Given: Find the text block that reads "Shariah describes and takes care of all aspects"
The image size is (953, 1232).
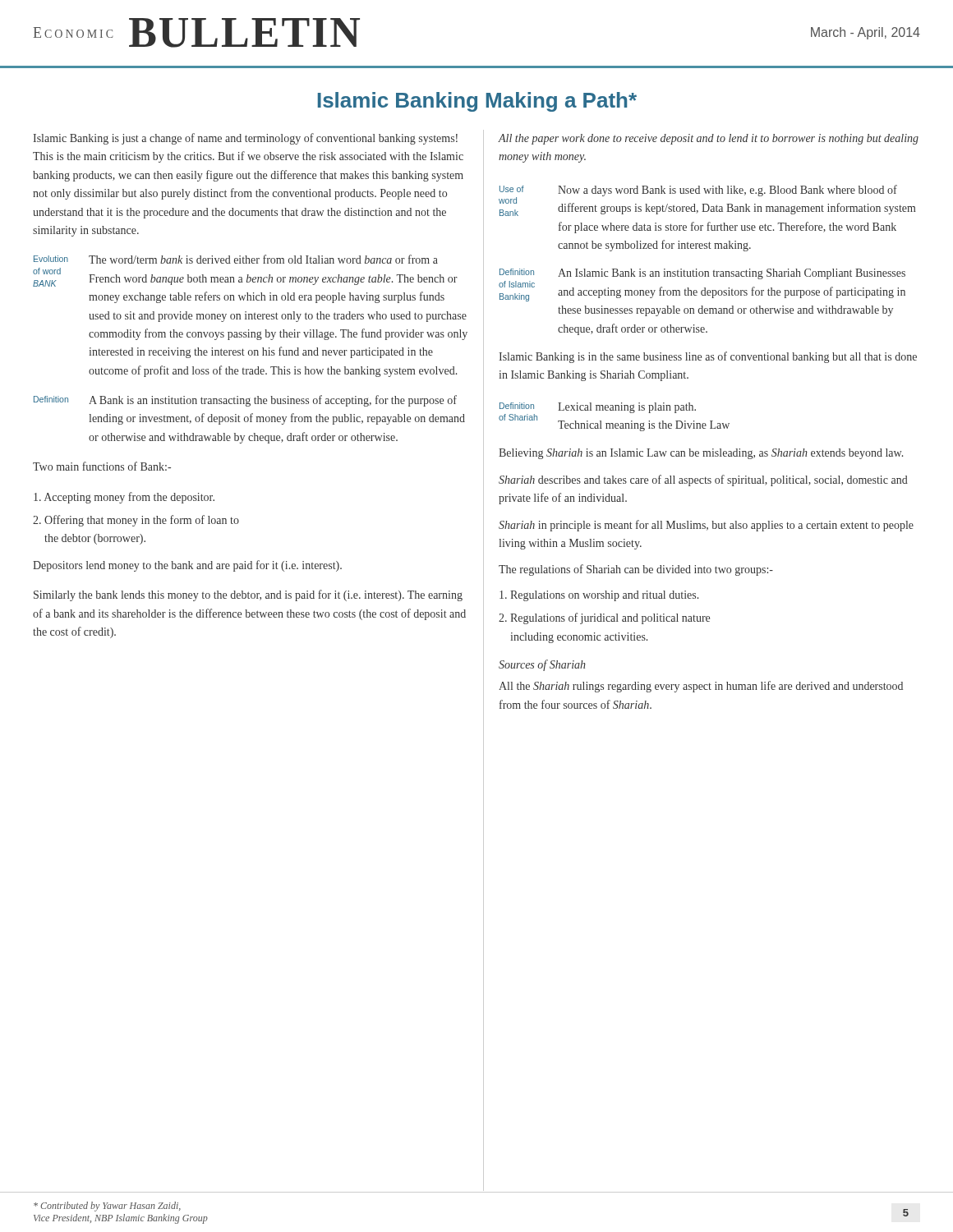Looking at the screenshot, I should pos(709,490).
